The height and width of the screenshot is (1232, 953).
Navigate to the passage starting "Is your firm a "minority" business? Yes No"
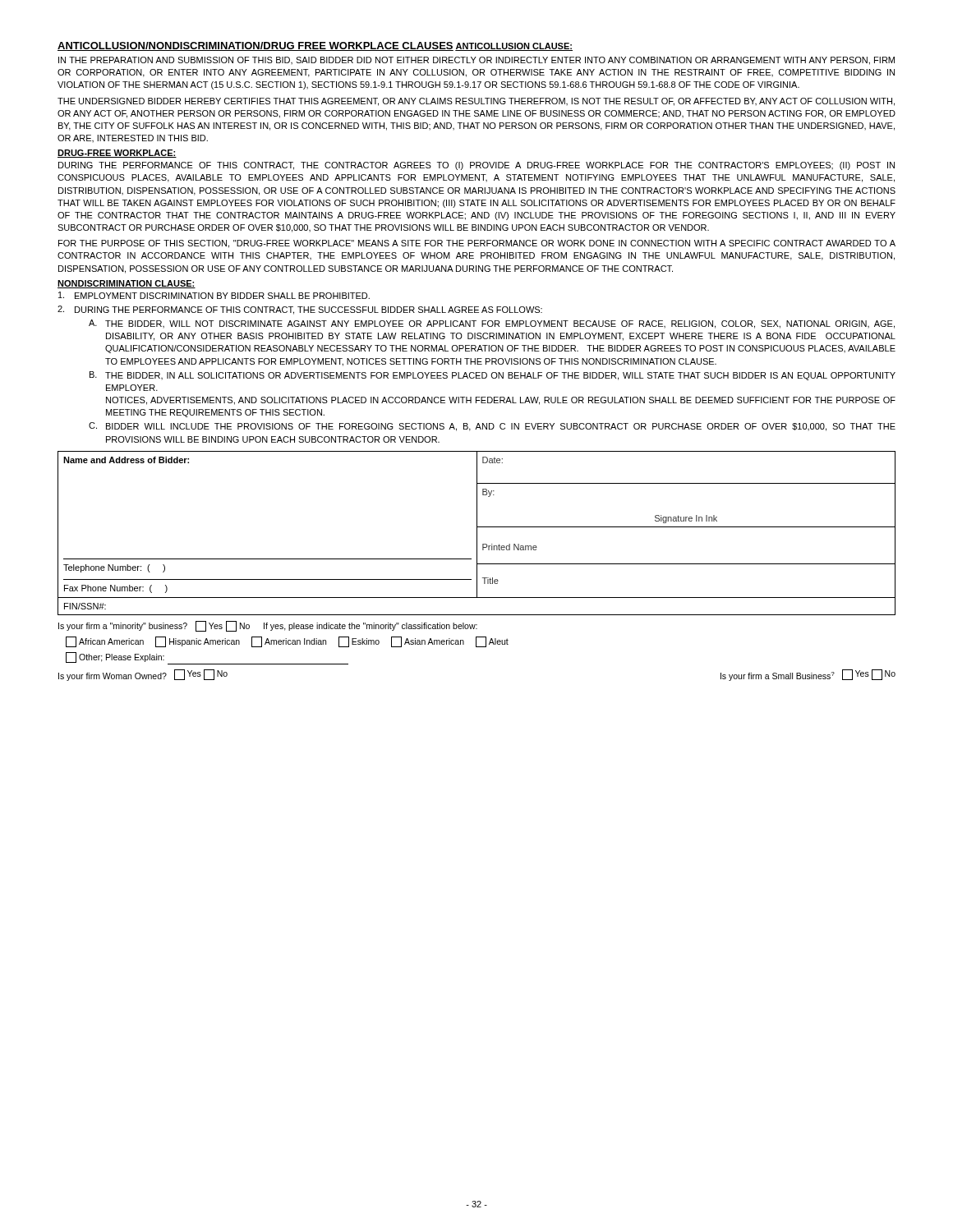pos(476,642)
